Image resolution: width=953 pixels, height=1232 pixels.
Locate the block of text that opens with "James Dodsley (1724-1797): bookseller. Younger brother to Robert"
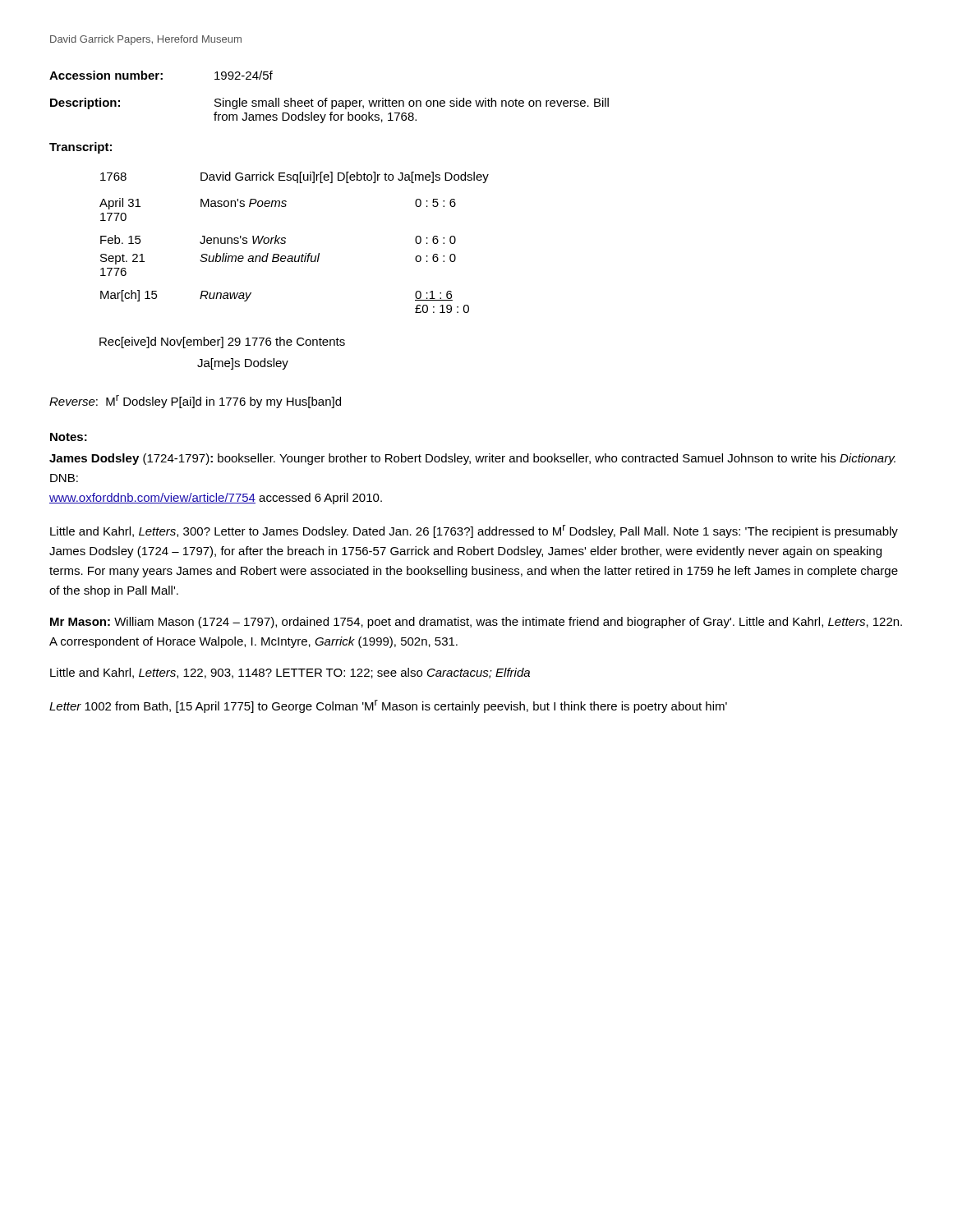coord(472,459)
